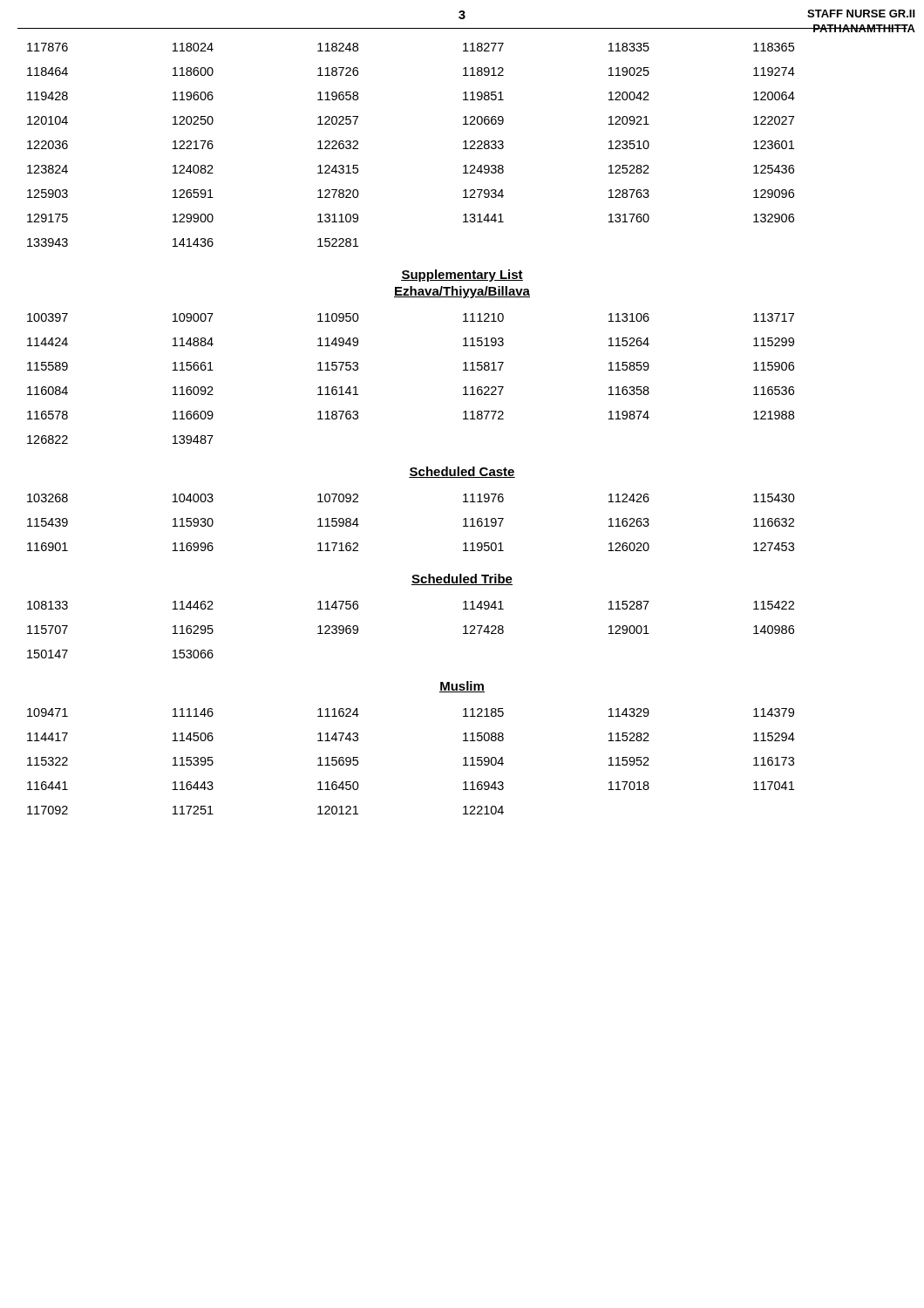The width and height of the screenshot is (924, 1308).
Task: Select the list item that reads "150147 153066"
Action: [46, 654]
